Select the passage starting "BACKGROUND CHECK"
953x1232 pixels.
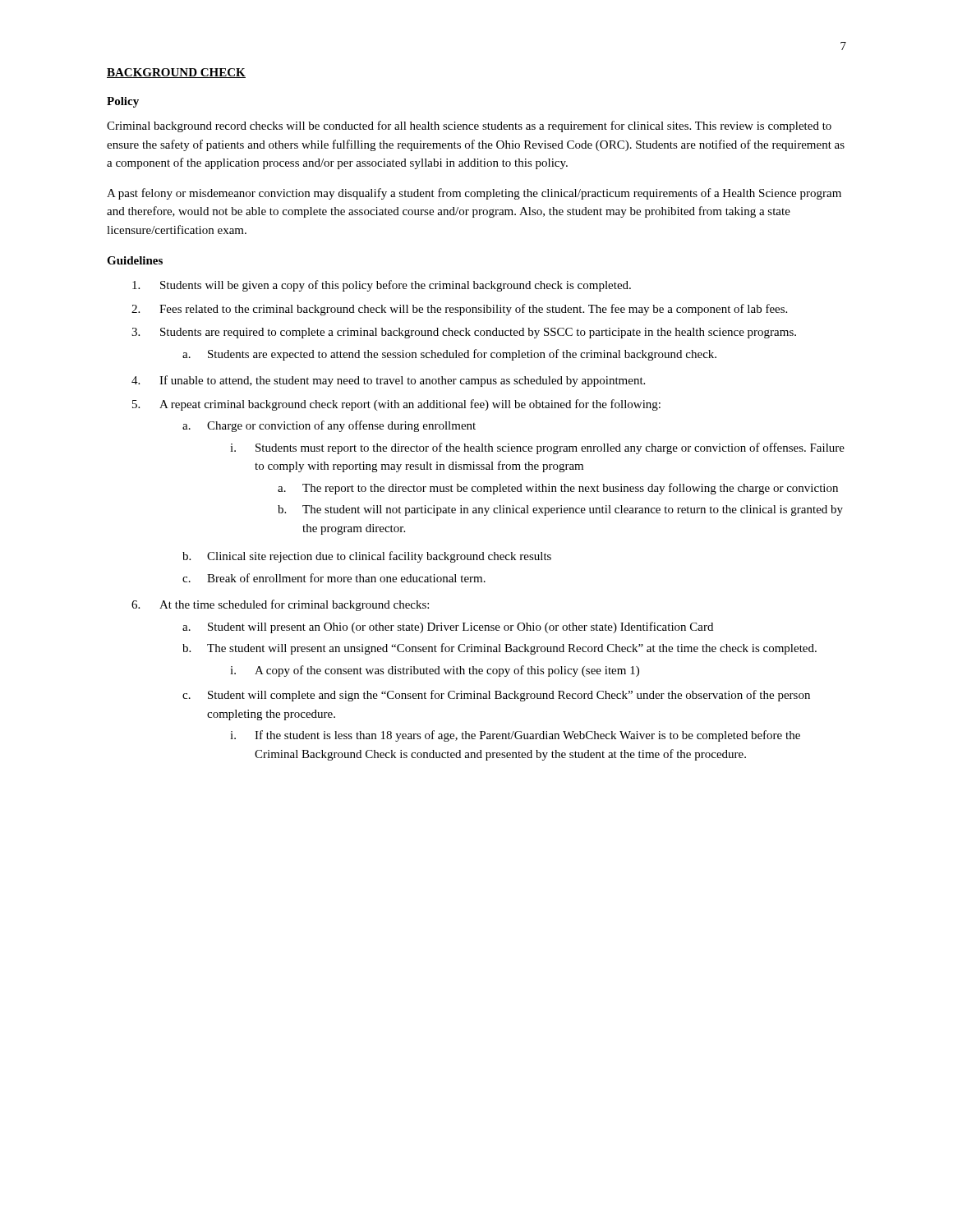pos(176,72)
